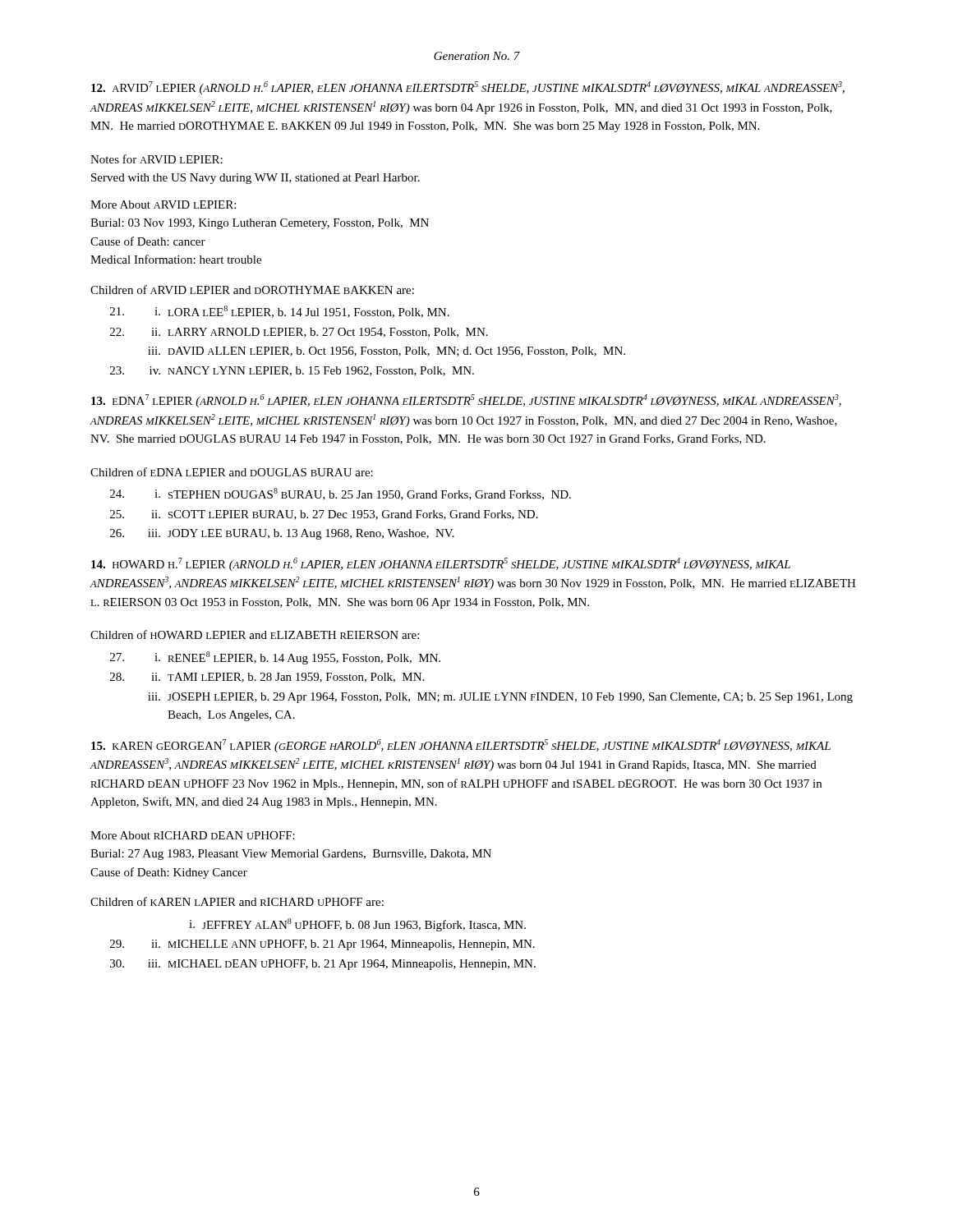Point to the text block starting "24. i. STEPHEN DOUGAS8"
This screenshot has width=953, height=1232.
click(x=476, y=494)
